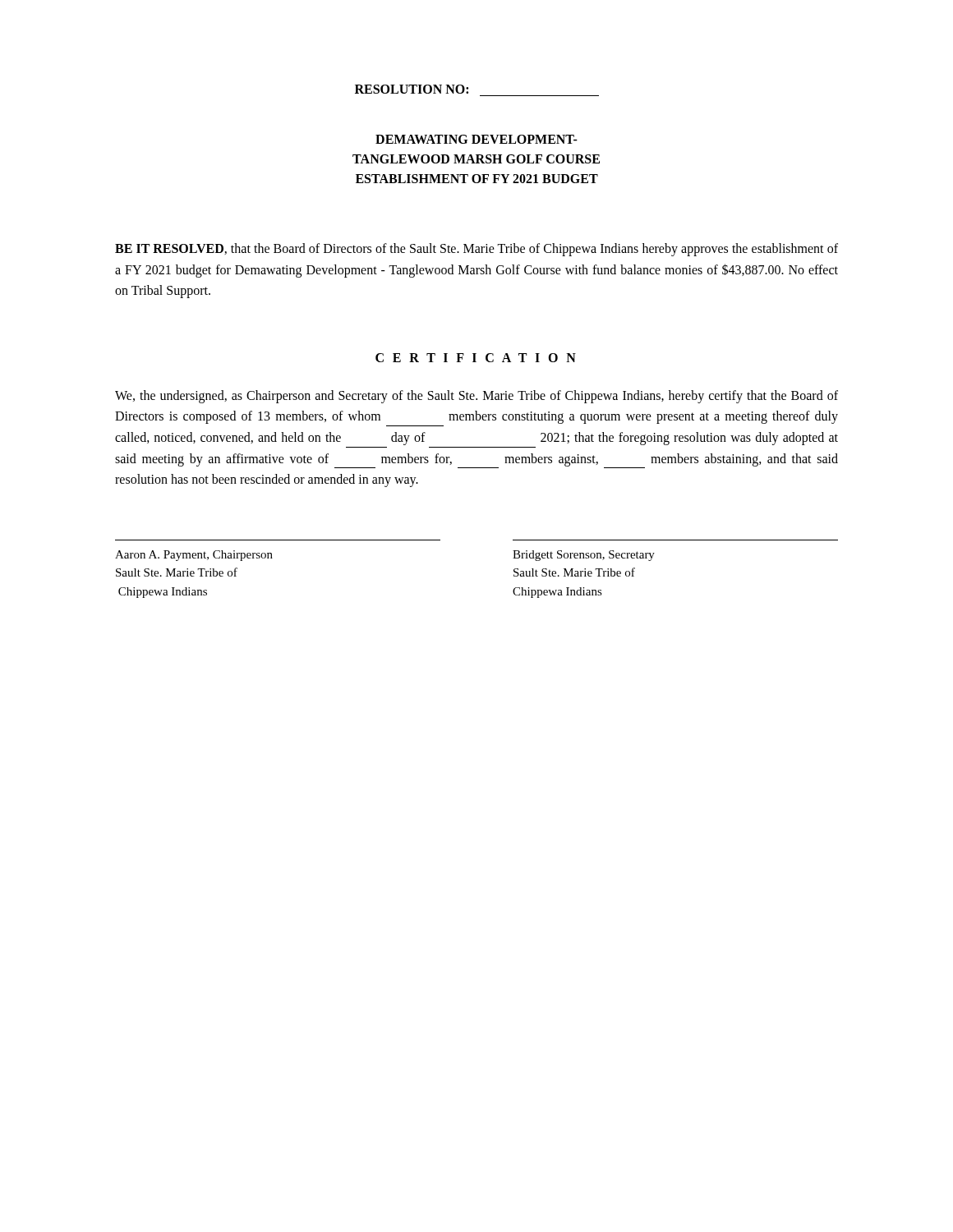Viewport: 953px width, 1232px height.
Task: Select the text block that says "We, the undersigned, as"
Action: click(476, 437)
